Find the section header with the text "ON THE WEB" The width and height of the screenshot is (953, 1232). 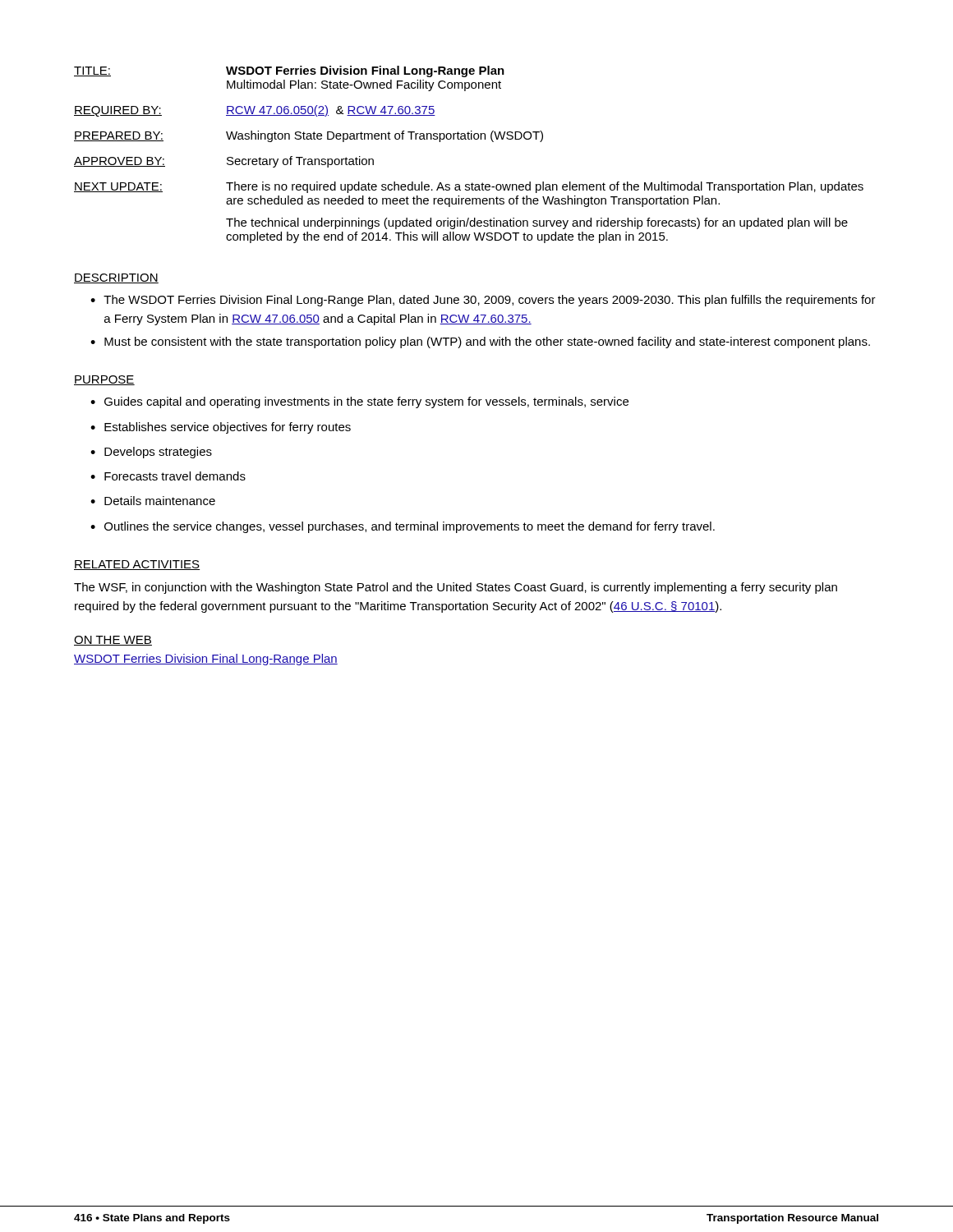[113, 639]
